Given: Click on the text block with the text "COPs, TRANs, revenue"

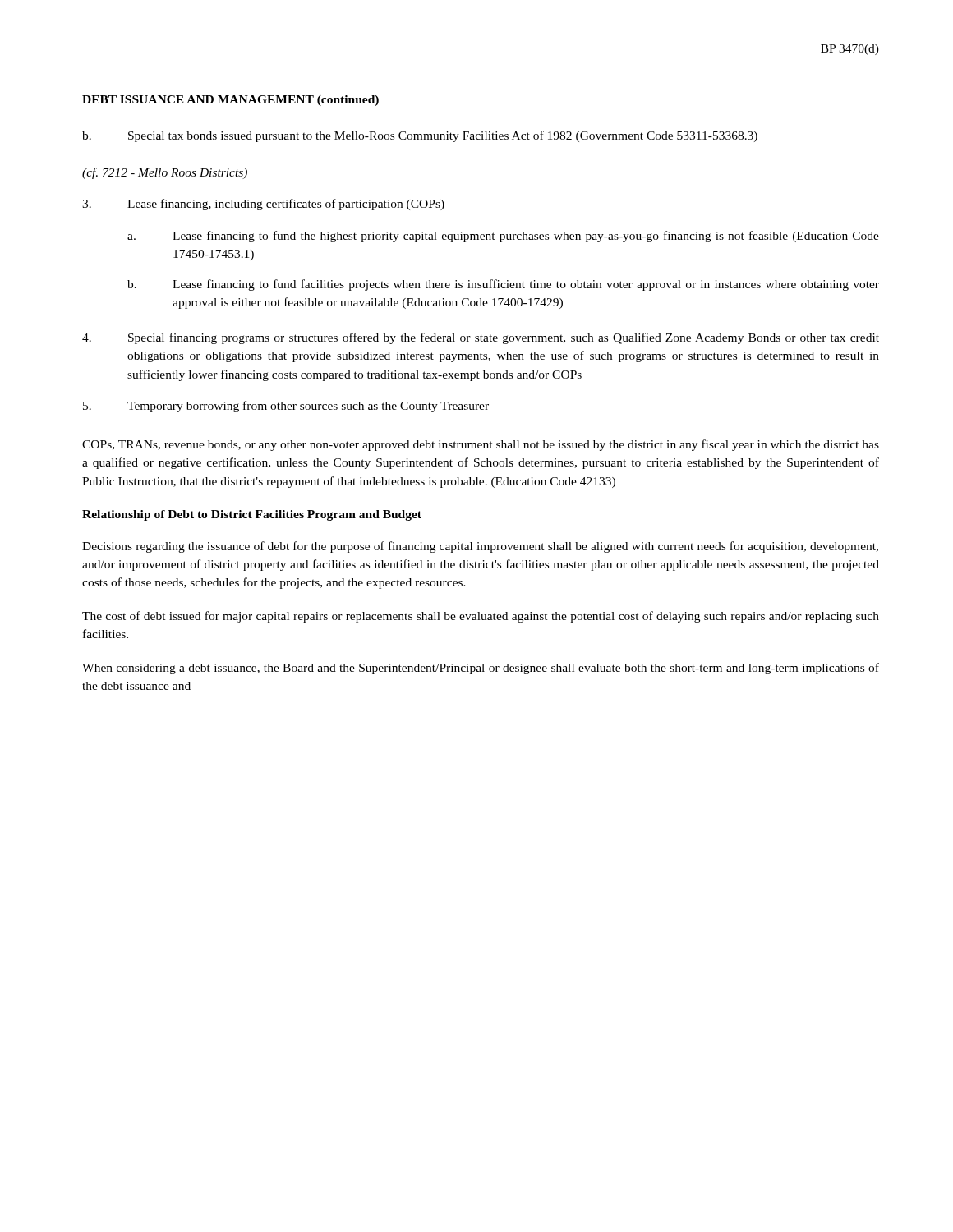Looking at the screenshot, I should click(481, 462).
